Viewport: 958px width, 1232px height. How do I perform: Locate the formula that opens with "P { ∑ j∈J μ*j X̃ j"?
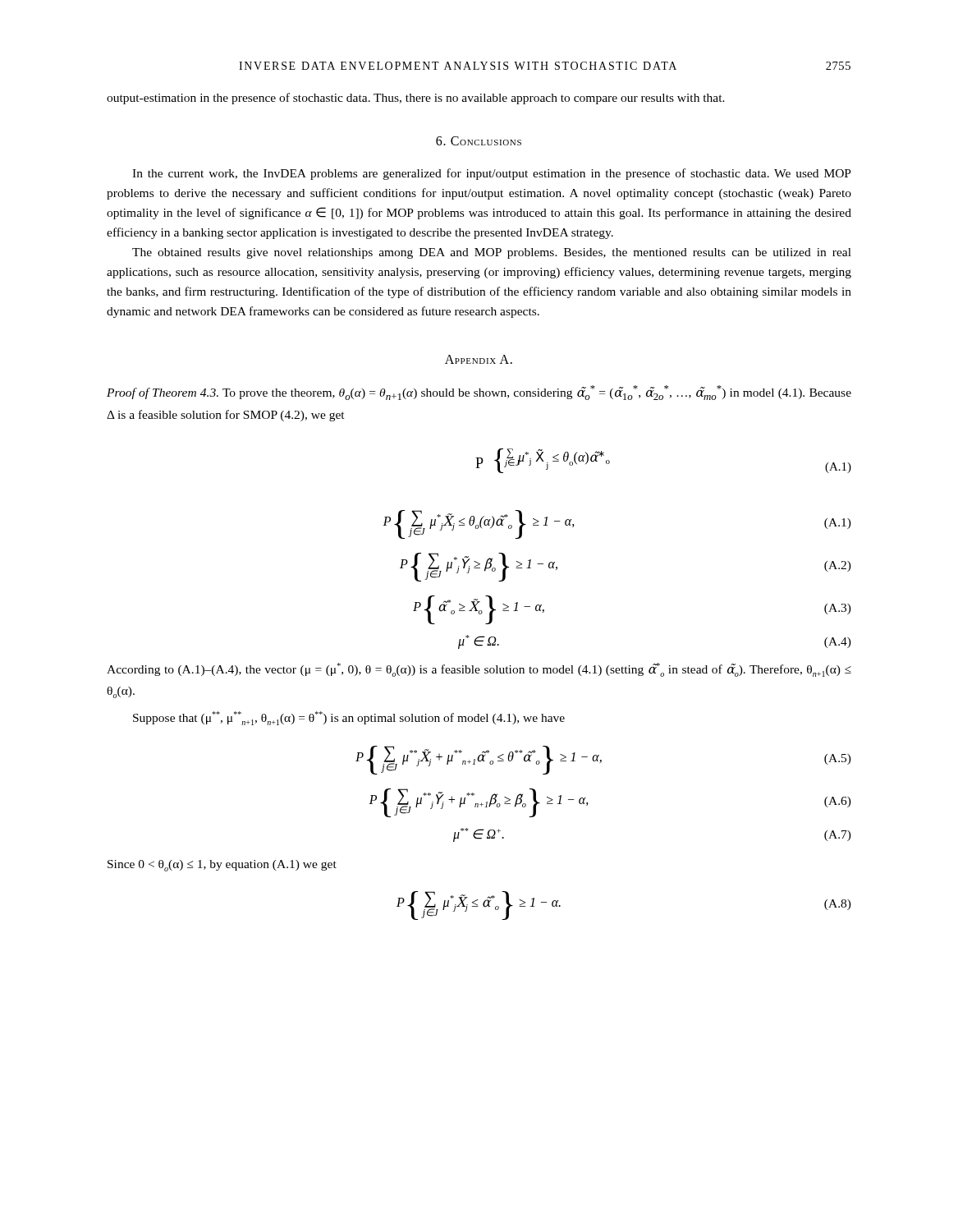(x=579, y=467)
